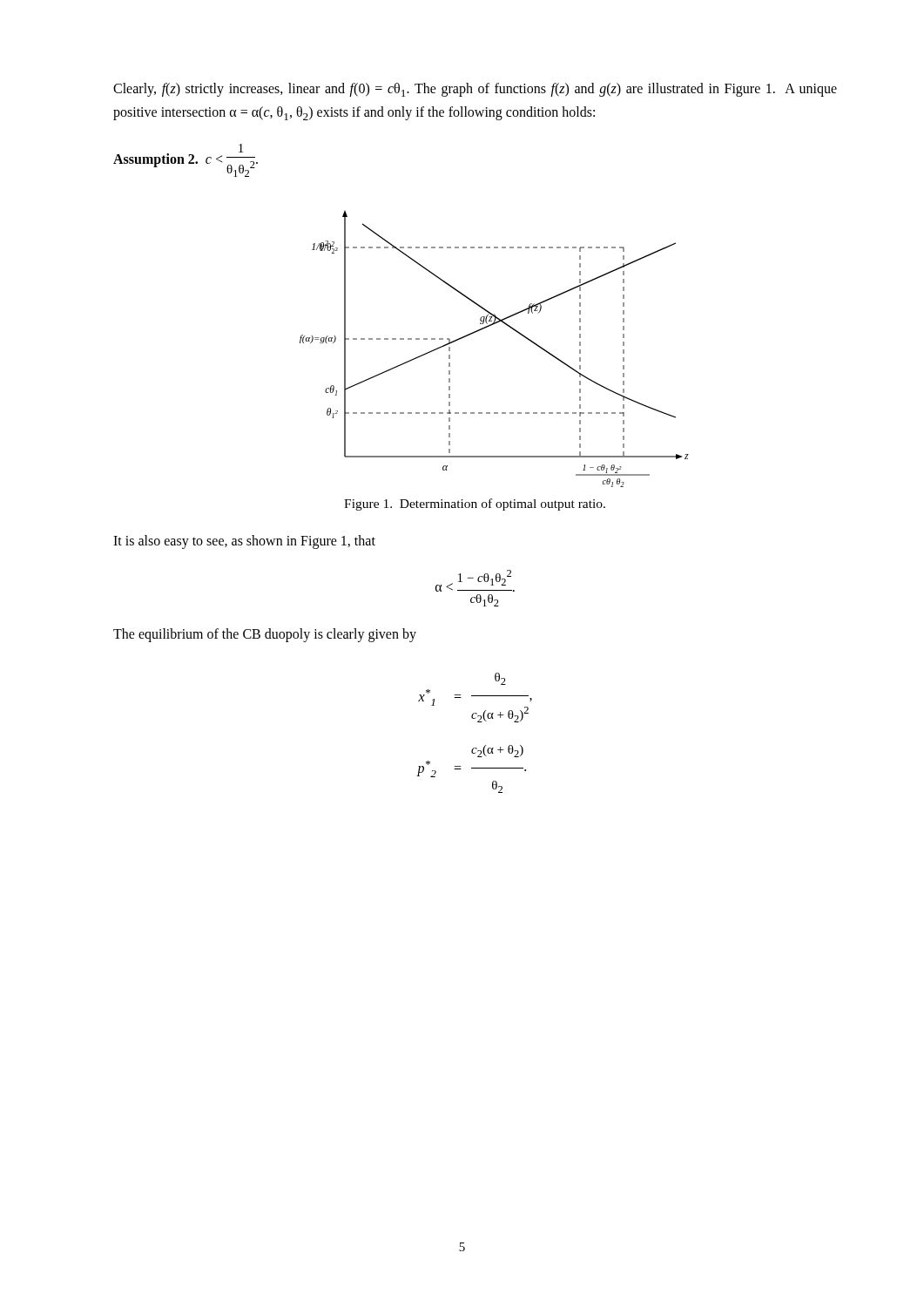Select the caption that says "Figure 1. Determination of"
The image size is (924, 1307).
[475, 504]
